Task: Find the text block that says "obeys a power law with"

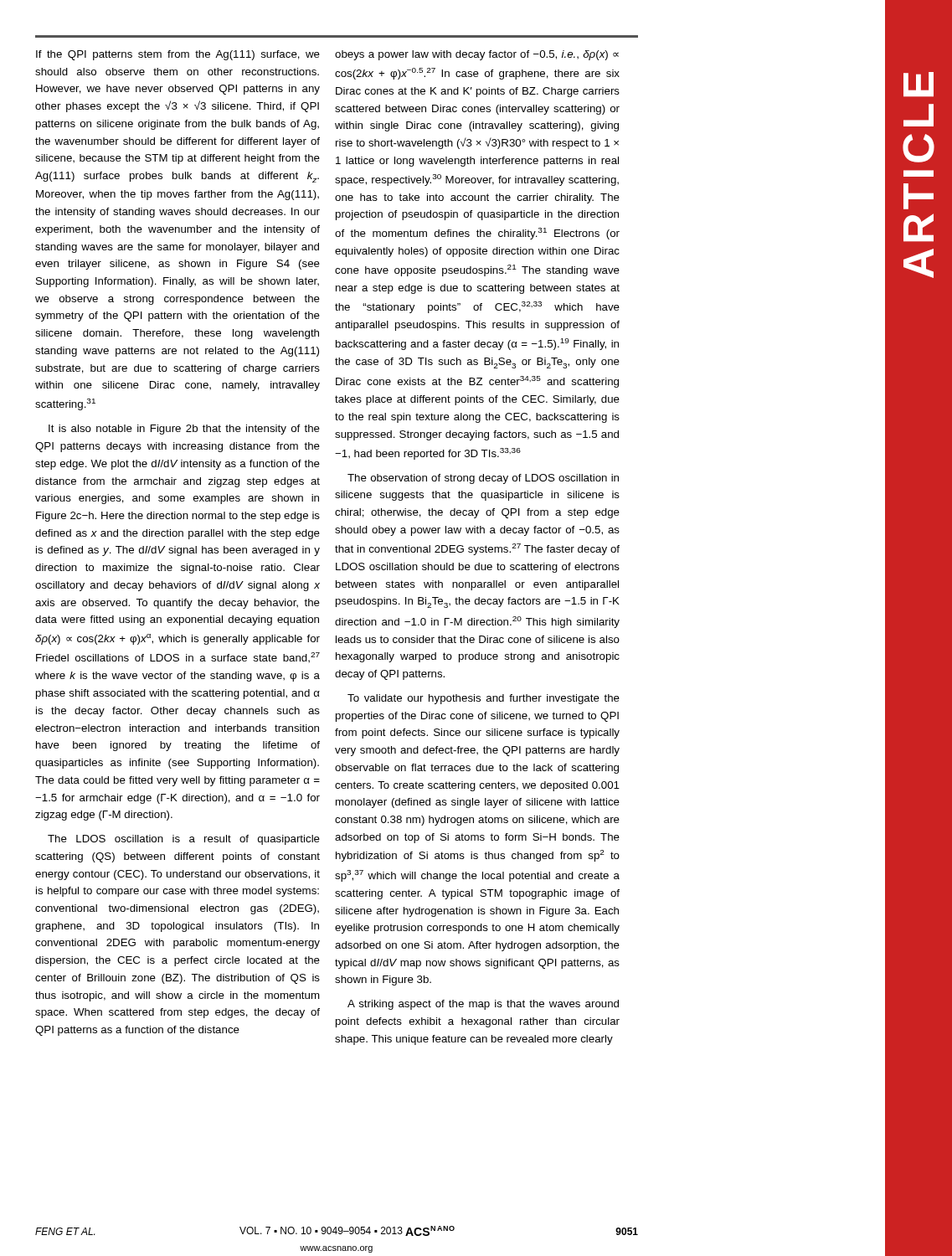Action: (x=477, y=547)
